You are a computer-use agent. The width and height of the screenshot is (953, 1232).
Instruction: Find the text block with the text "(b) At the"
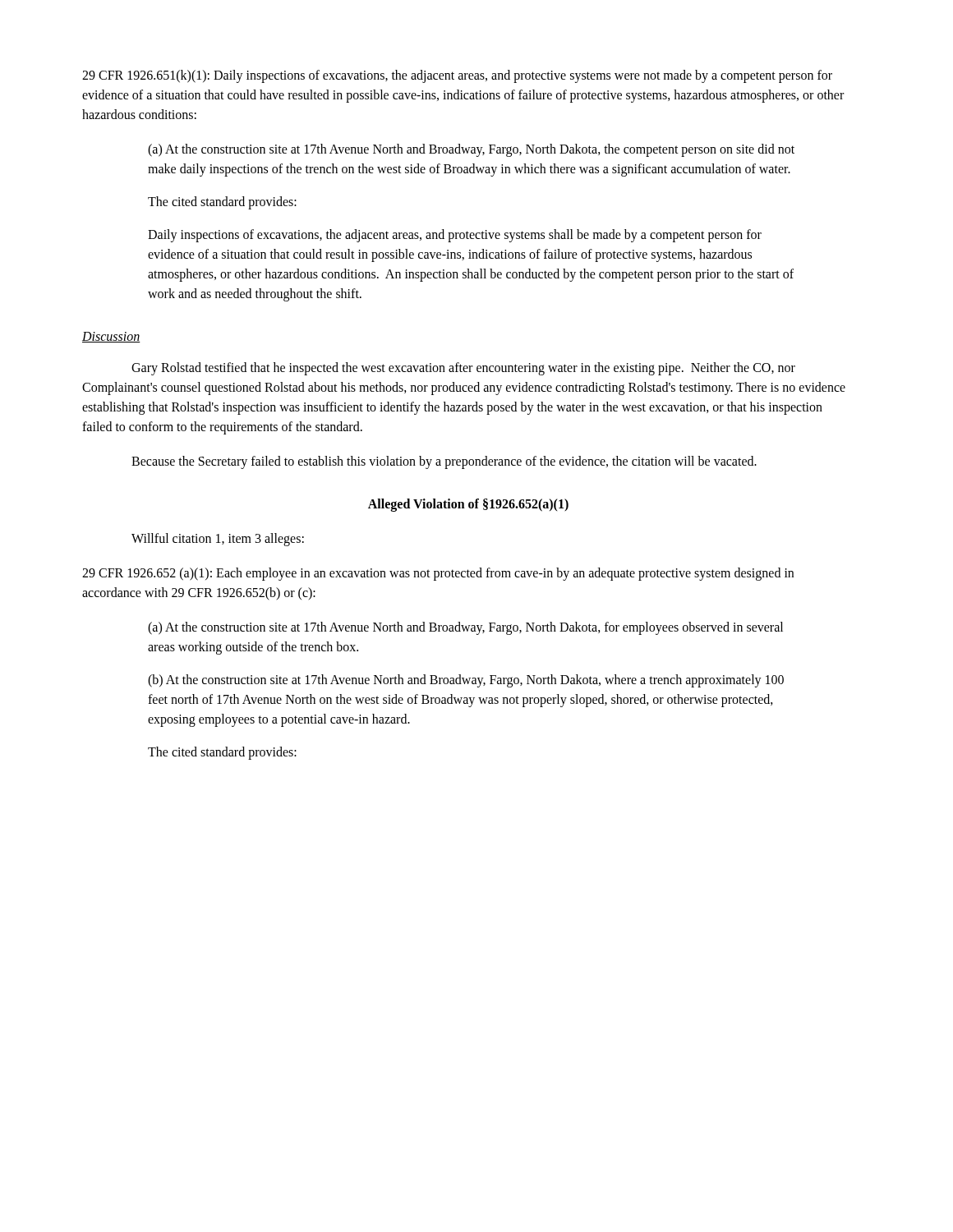pyautogui.click(x=476, y=700)
